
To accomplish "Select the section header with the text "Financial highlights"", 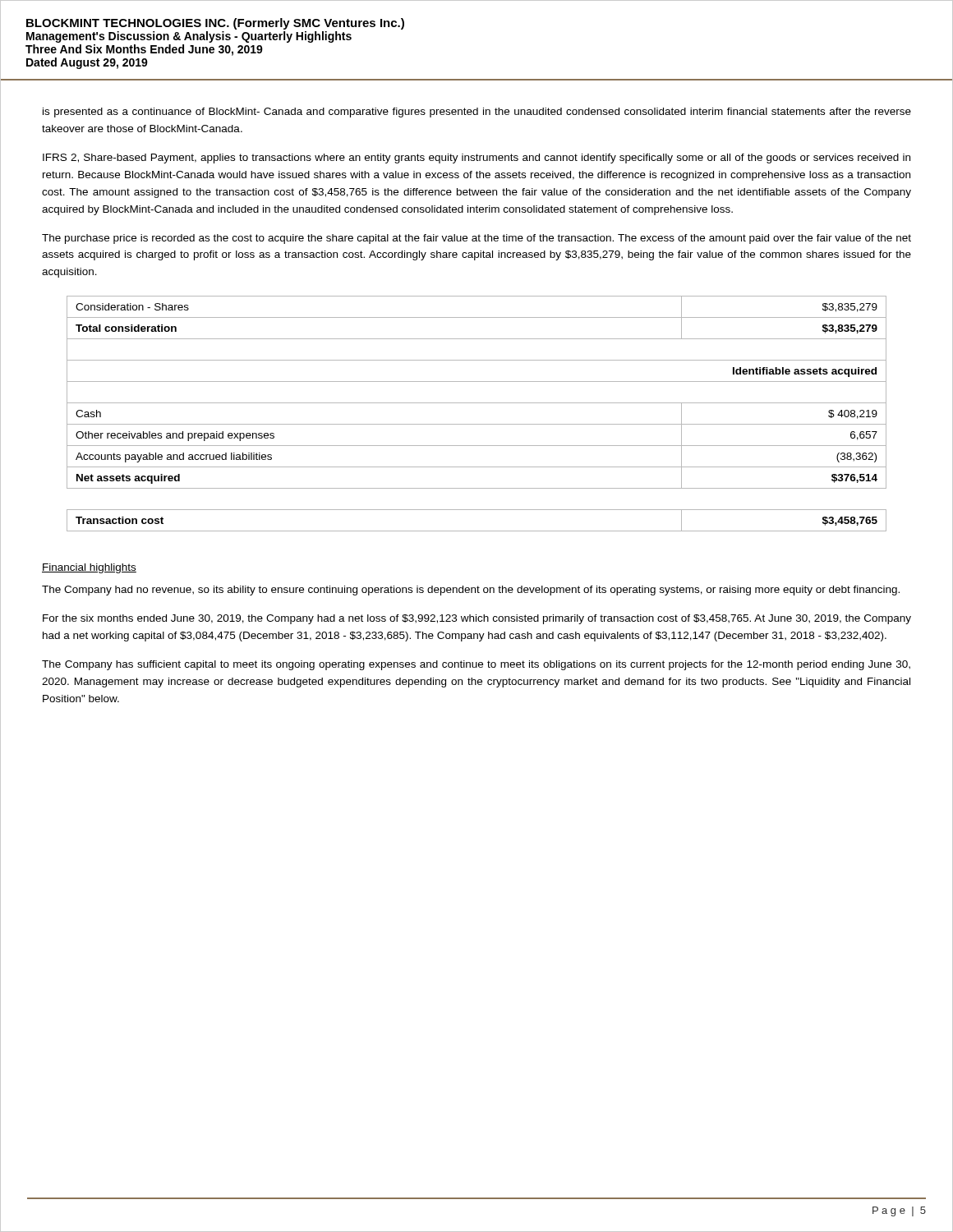I will coord(89,567).
